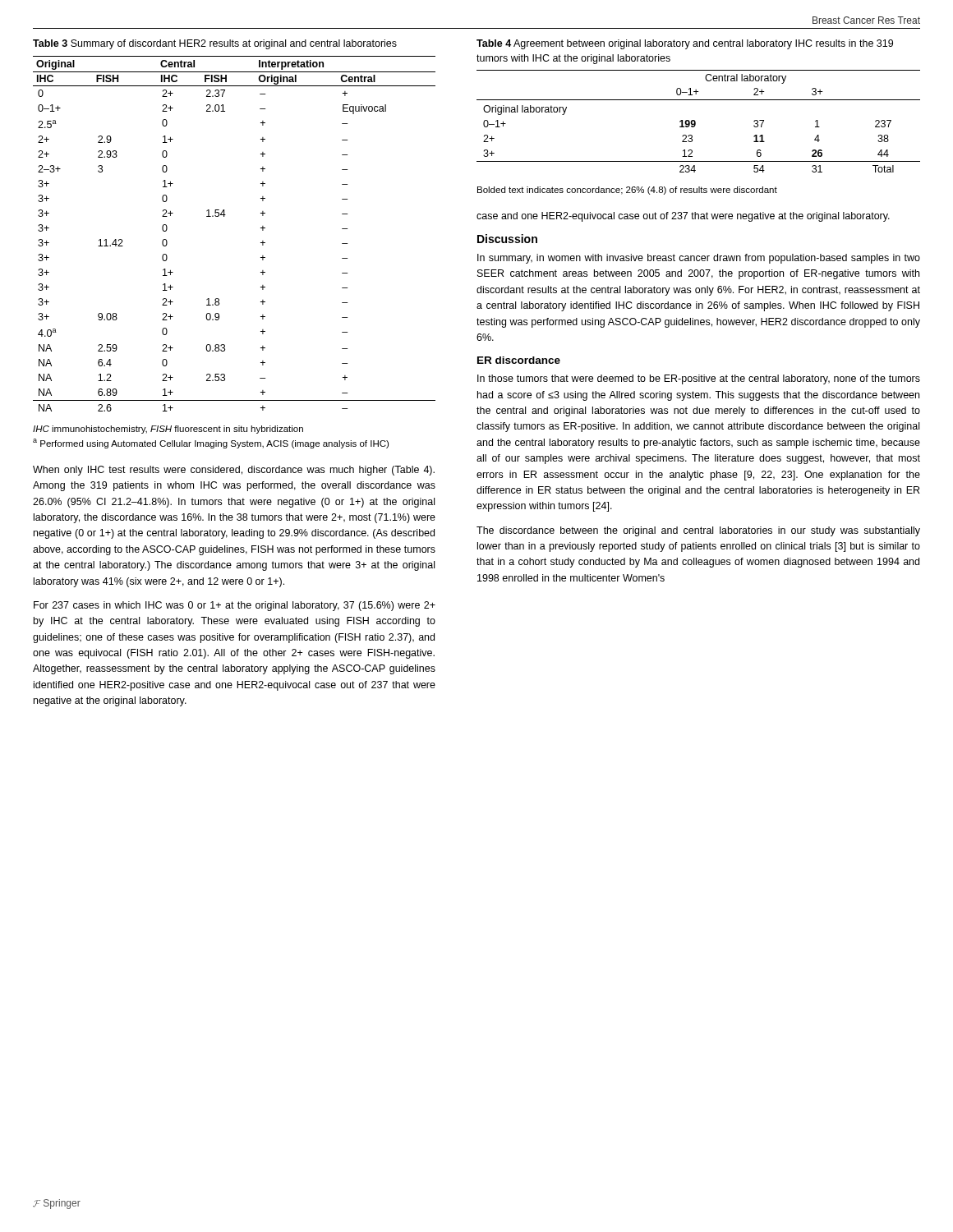953x1232 pixels.
Task: Click on the table containing "Original laboratory"
Action: (x=698, y=123)
